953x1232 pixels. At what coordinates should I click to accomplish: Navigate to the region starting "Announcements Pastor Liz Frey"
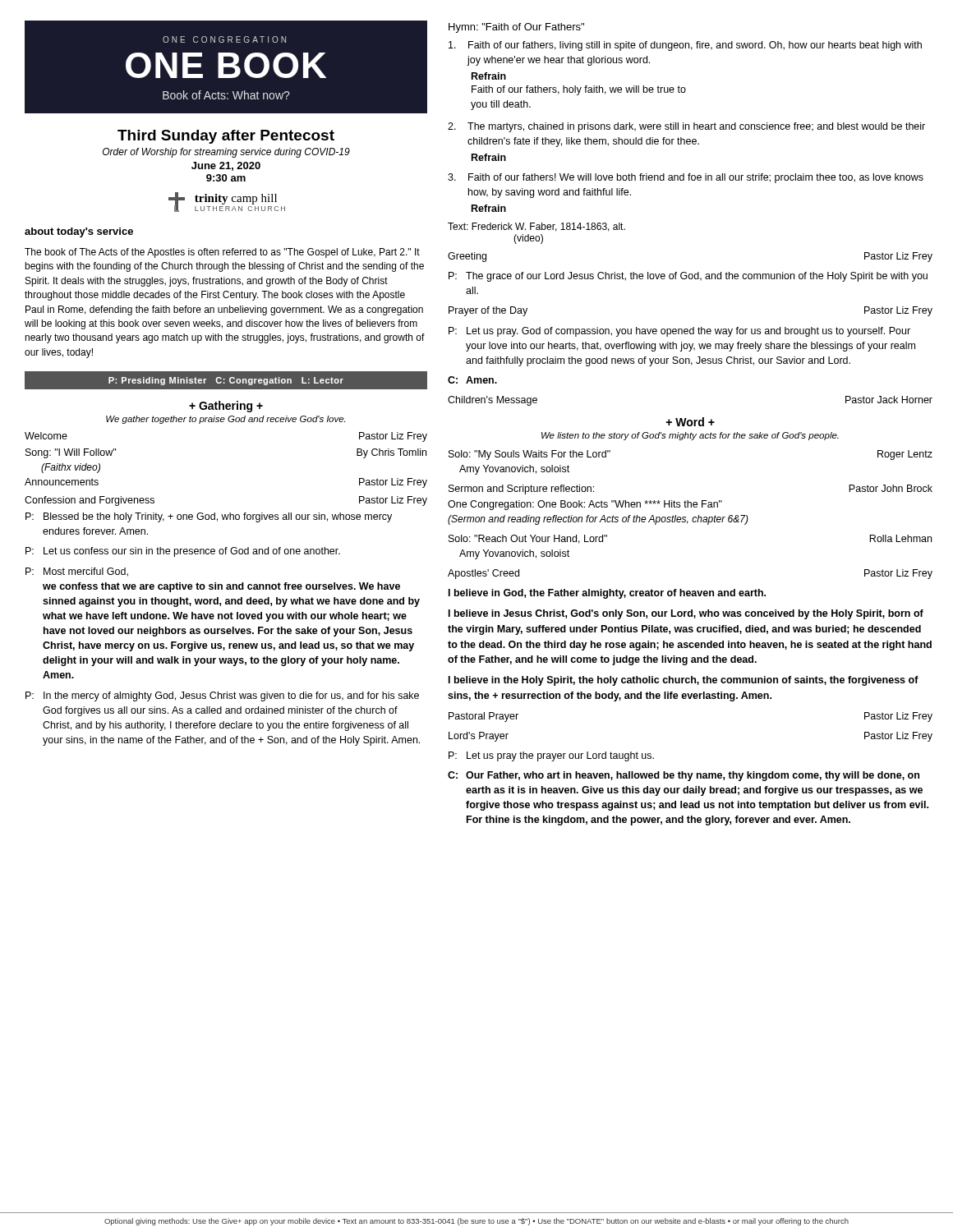tap(64, 484)
